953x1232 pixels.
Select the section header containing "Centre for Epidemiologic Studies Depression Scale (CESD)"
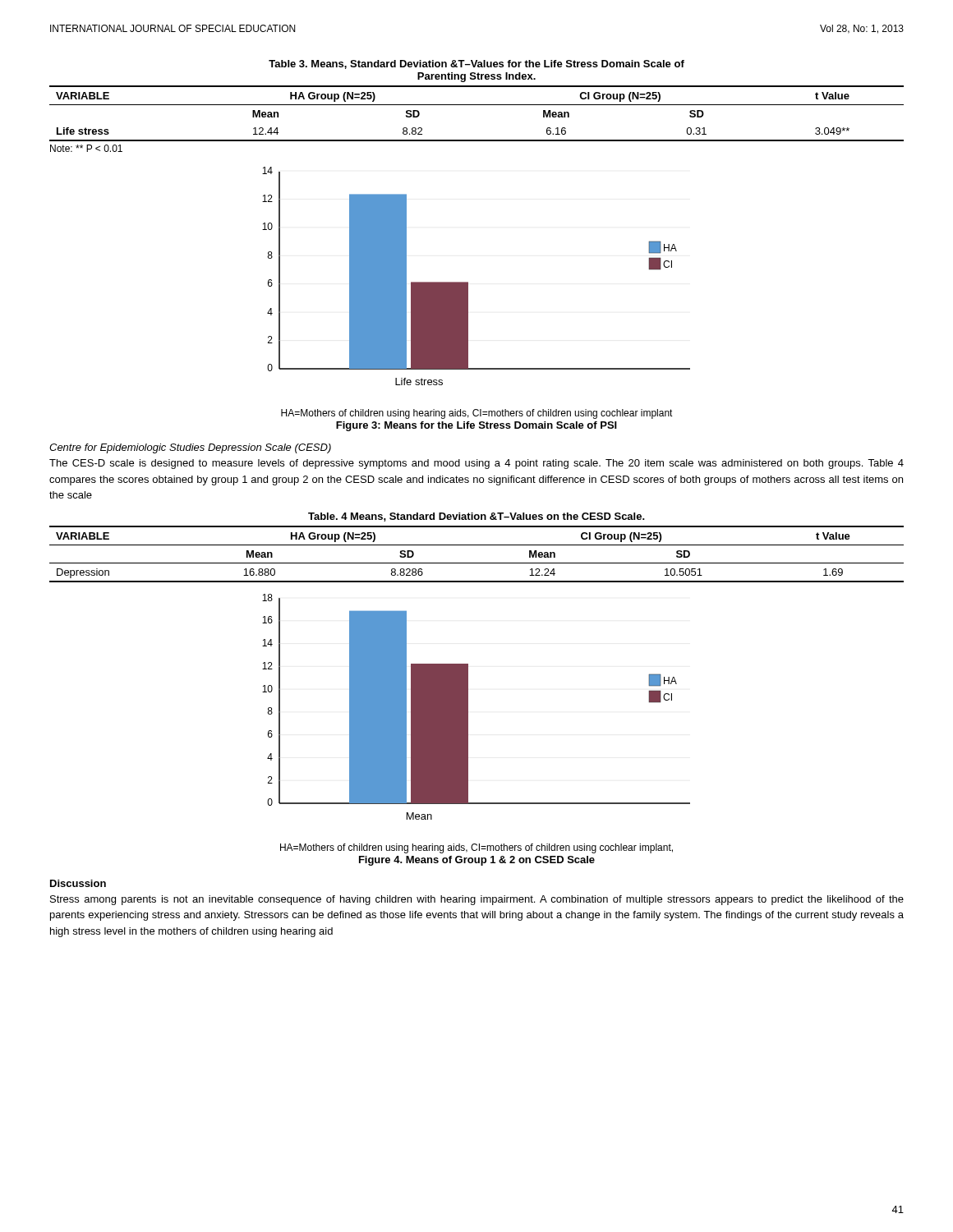(x=190, y=447)
